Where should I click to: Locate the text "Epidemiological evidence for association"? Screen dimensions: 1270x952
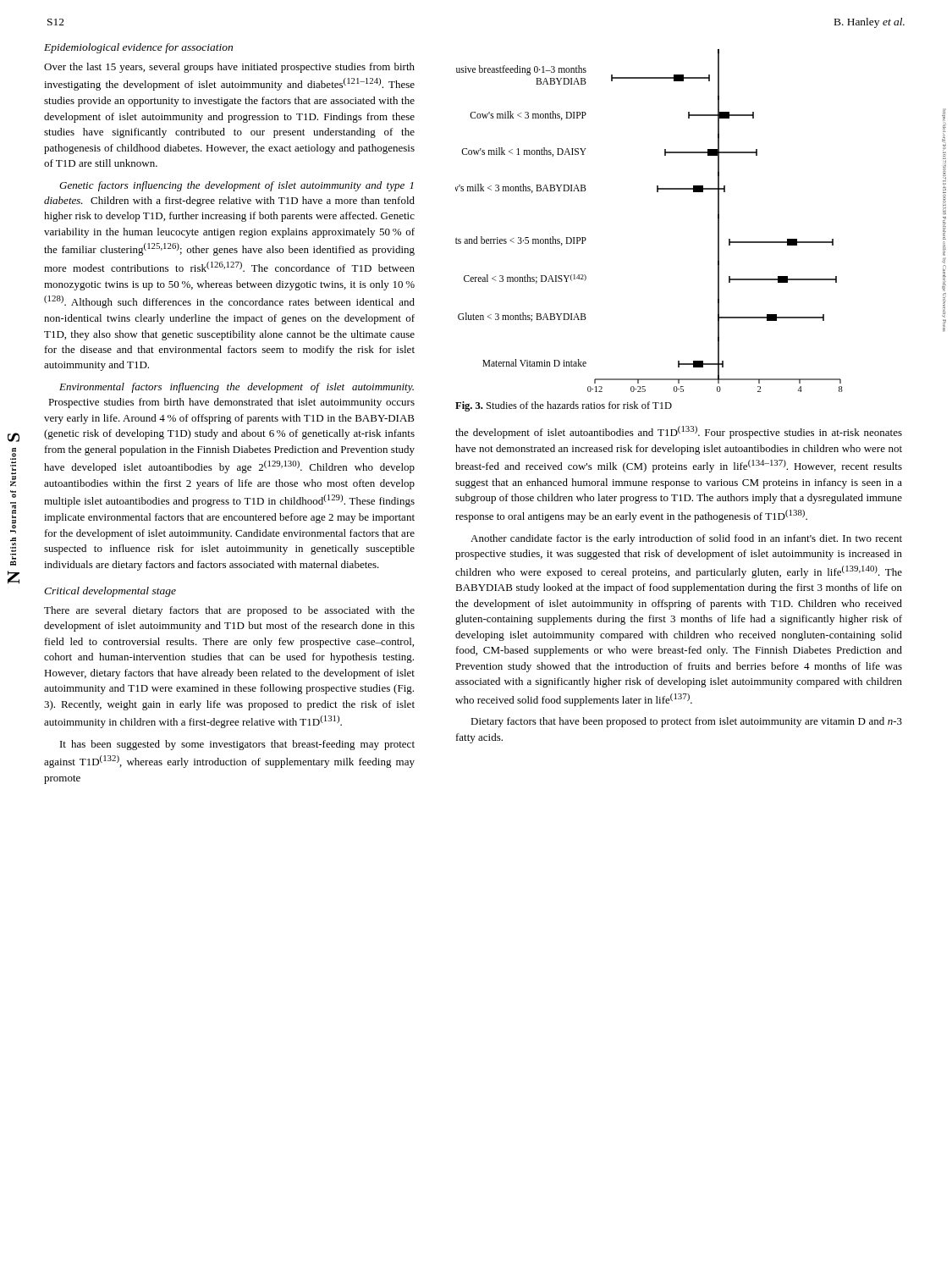pyautogui.click(x=139, y=47)
